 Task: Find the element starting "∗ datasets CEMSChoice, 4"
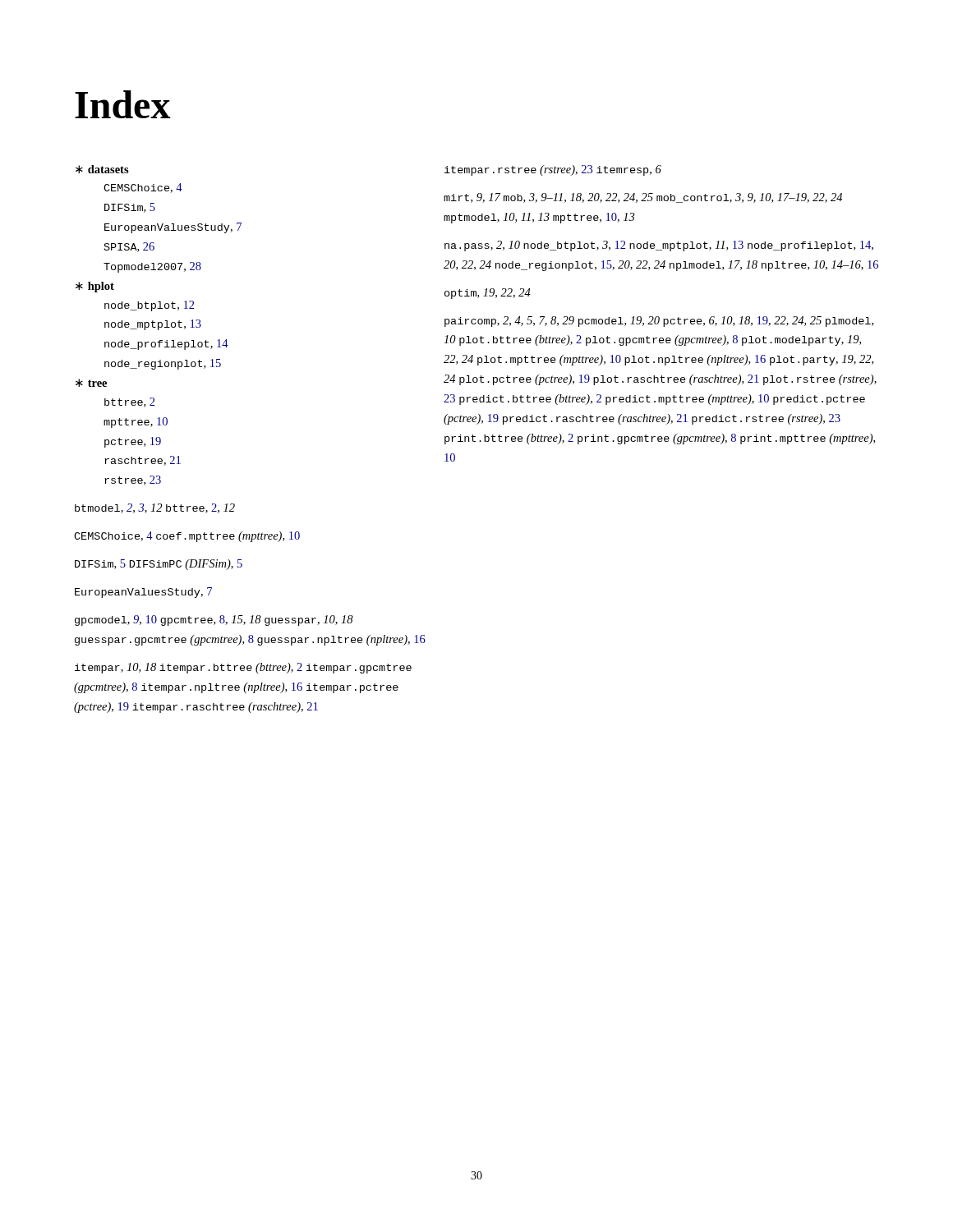251,218
